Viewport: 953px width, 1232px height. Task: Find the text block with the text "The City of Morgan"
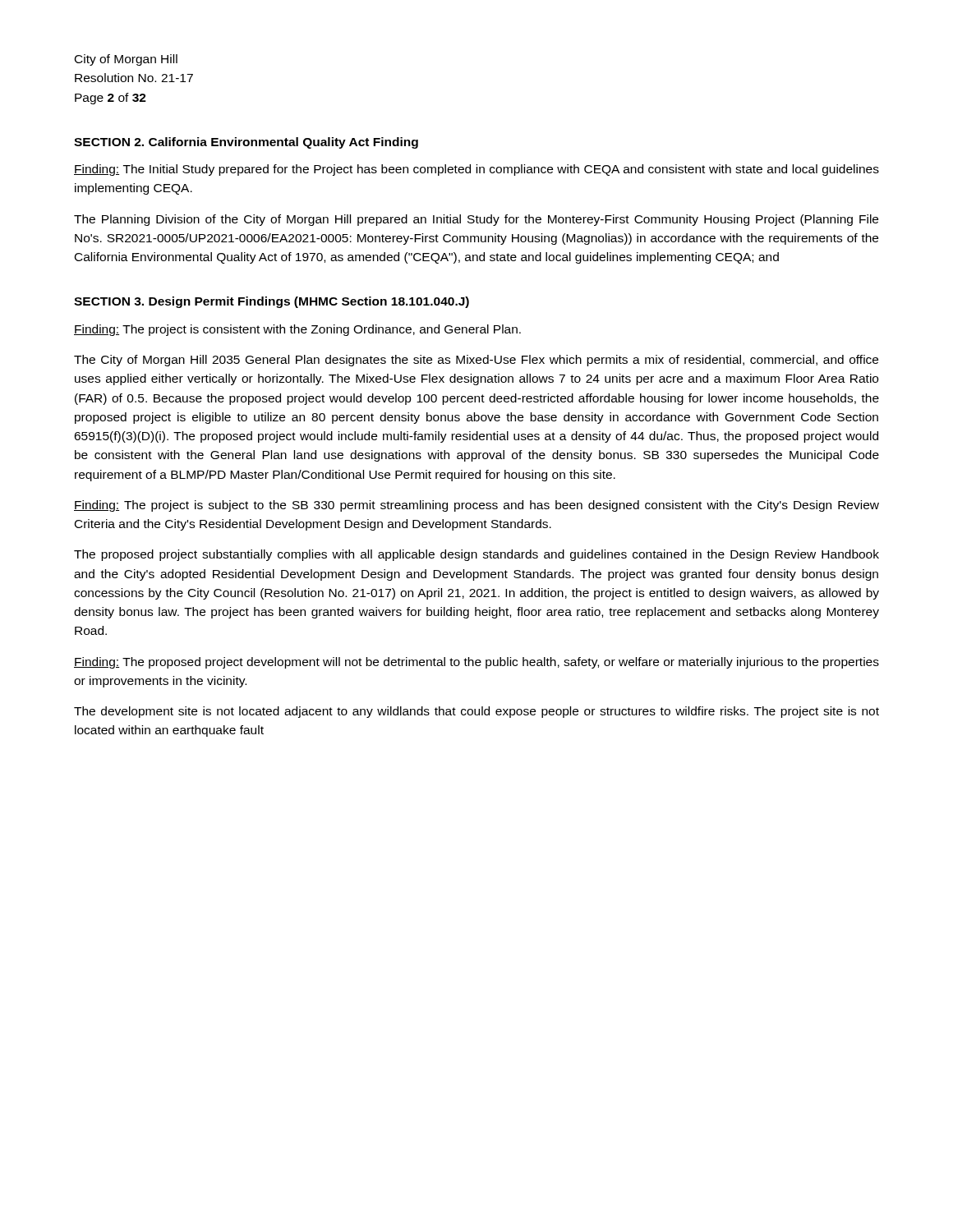click(x=476, y=417)
